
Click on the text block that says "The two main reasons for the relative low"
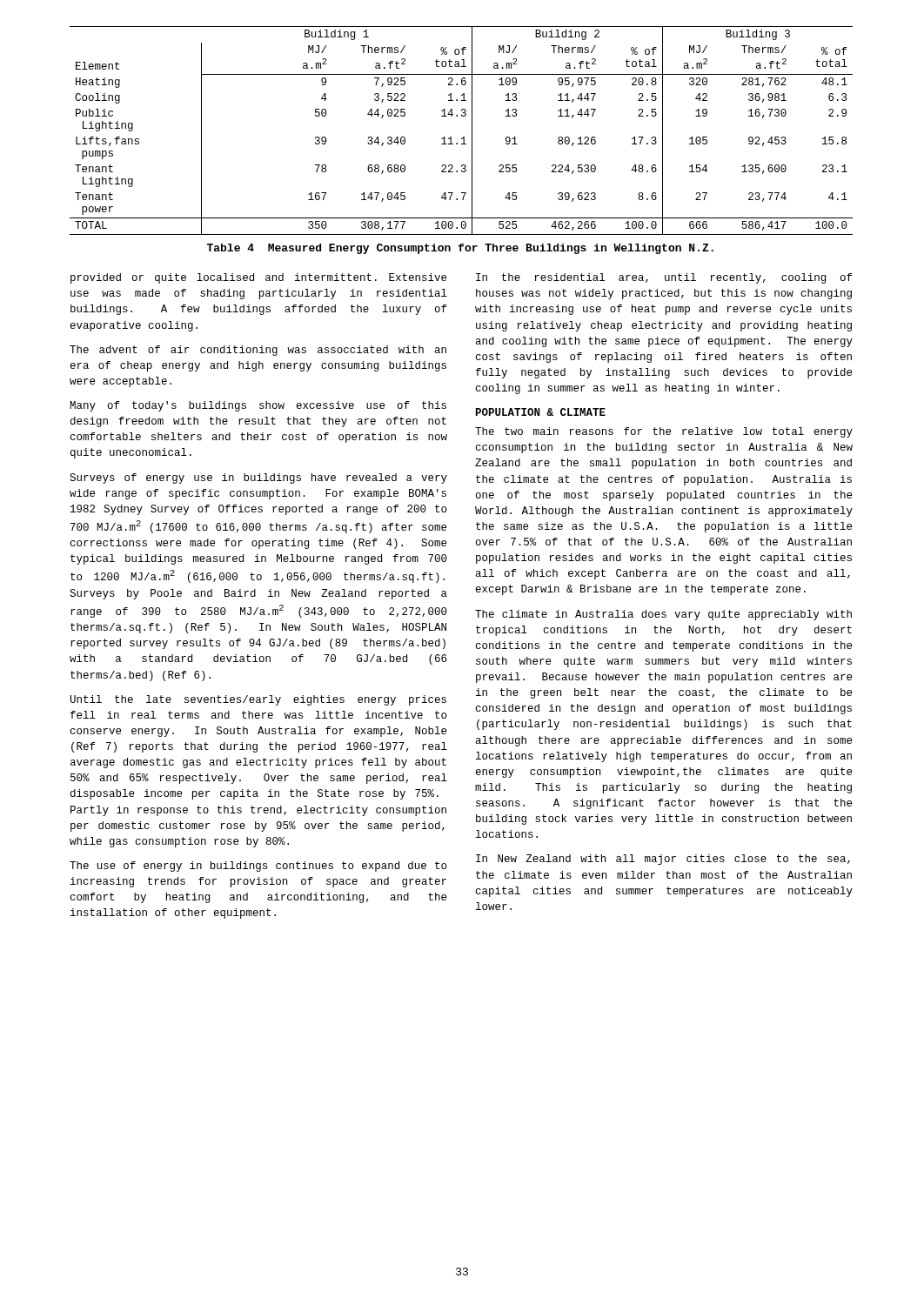pos(664,511)
